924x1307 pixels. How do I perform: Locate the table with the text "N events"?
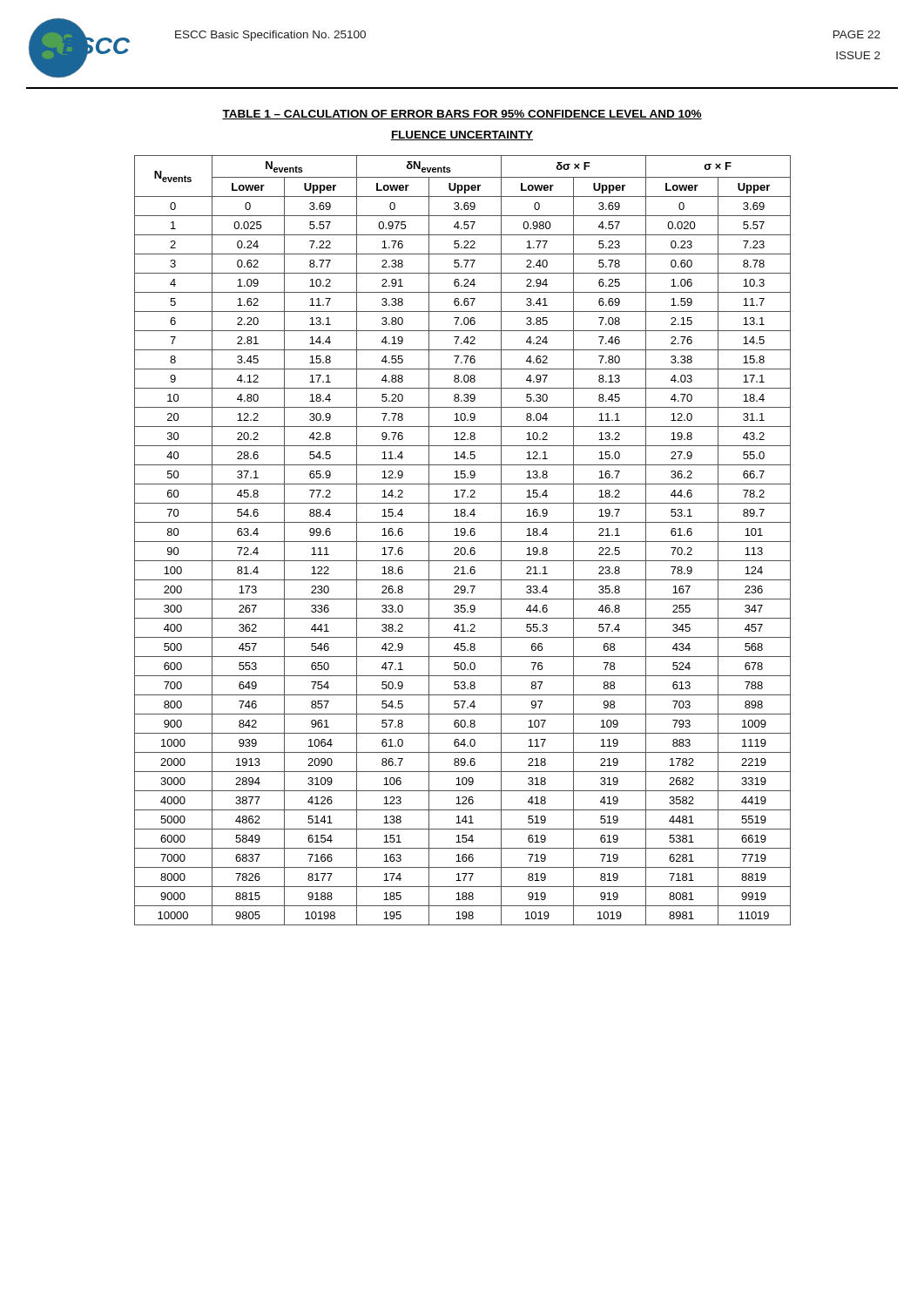(x=462, y=540)
